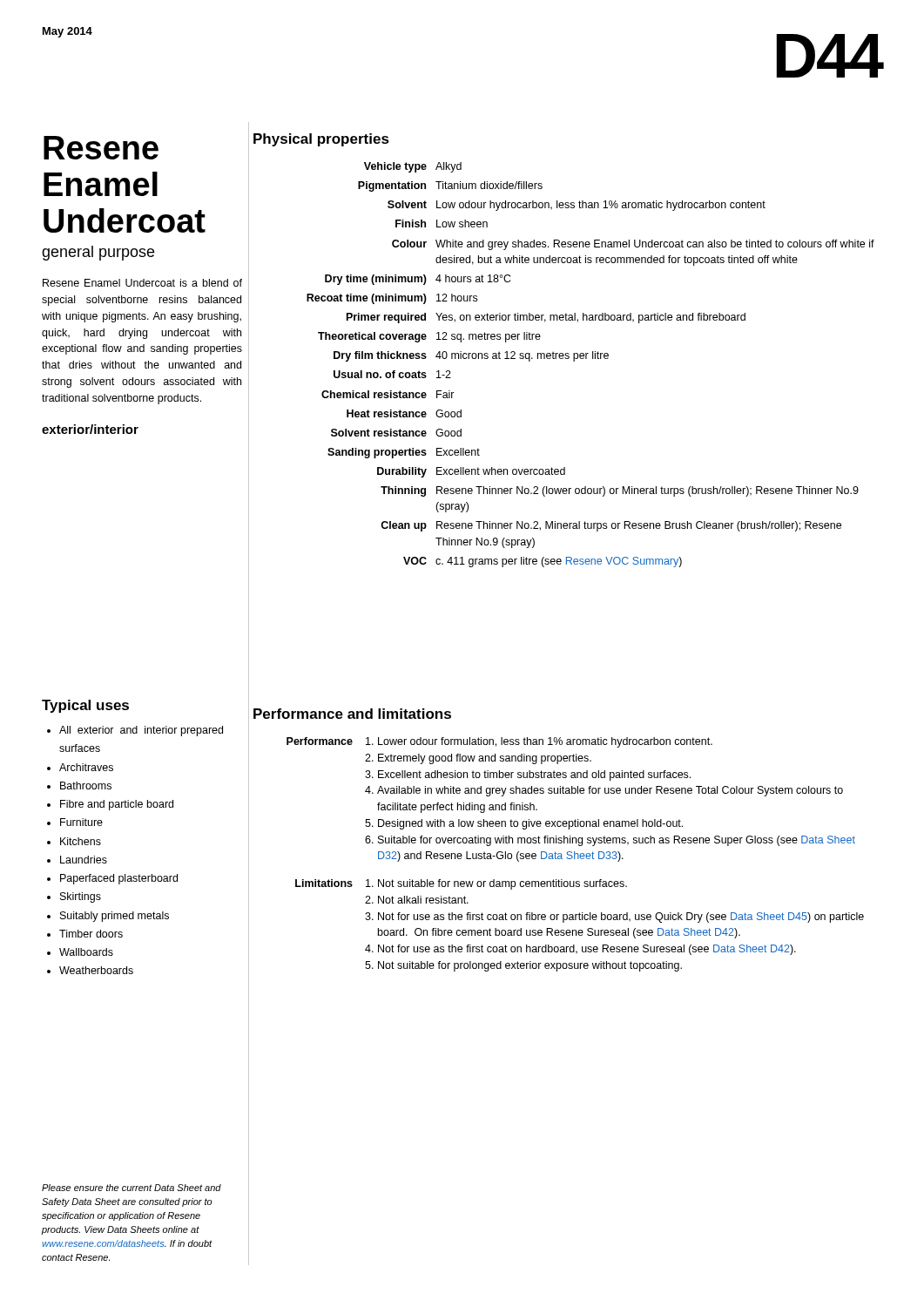Point to the text block starting "Not alkali resistant."
This screenshot has height=1307, width=924.
pyautogui.click(x=423, y=900)
